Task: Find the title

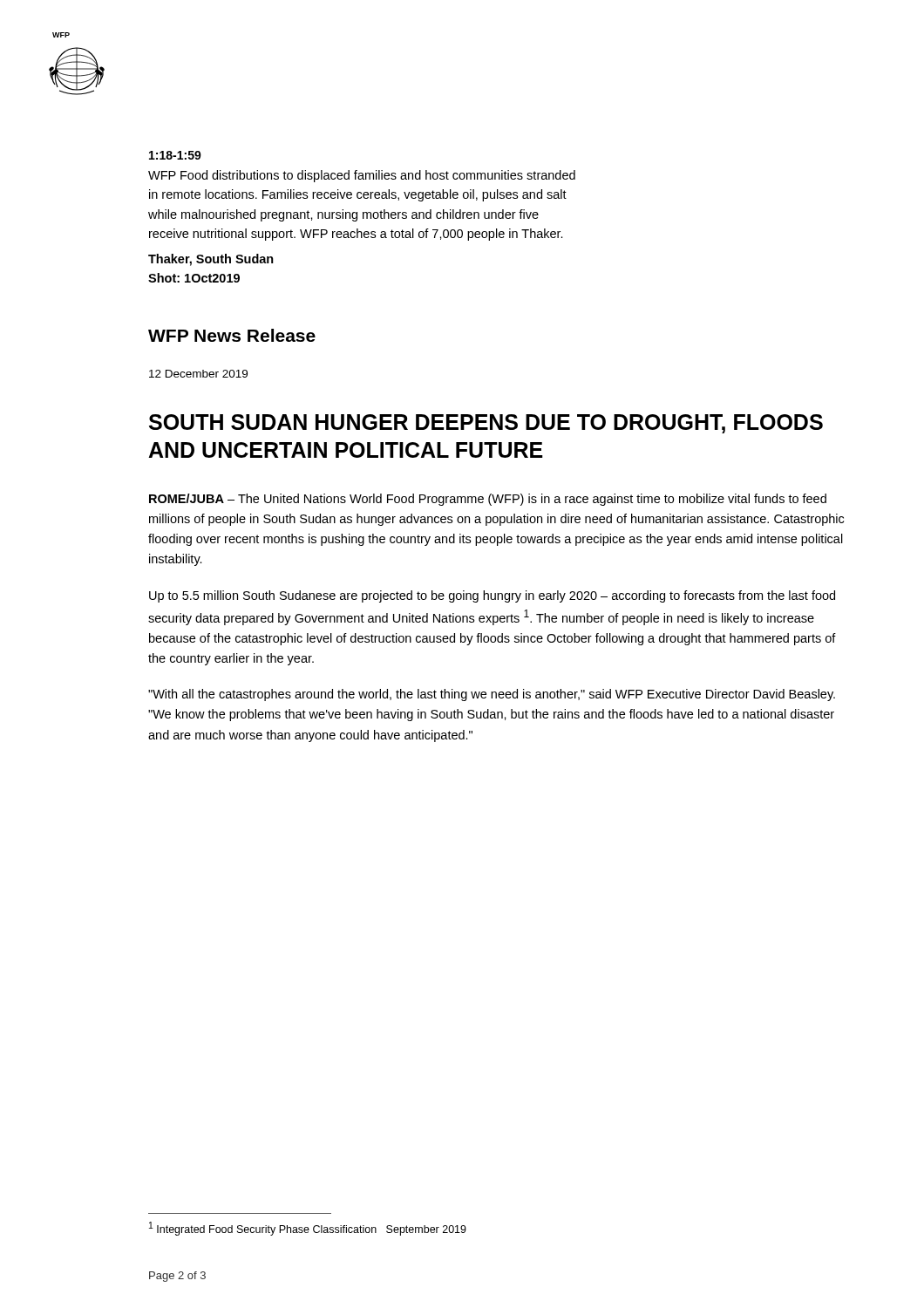Action: 486,436
